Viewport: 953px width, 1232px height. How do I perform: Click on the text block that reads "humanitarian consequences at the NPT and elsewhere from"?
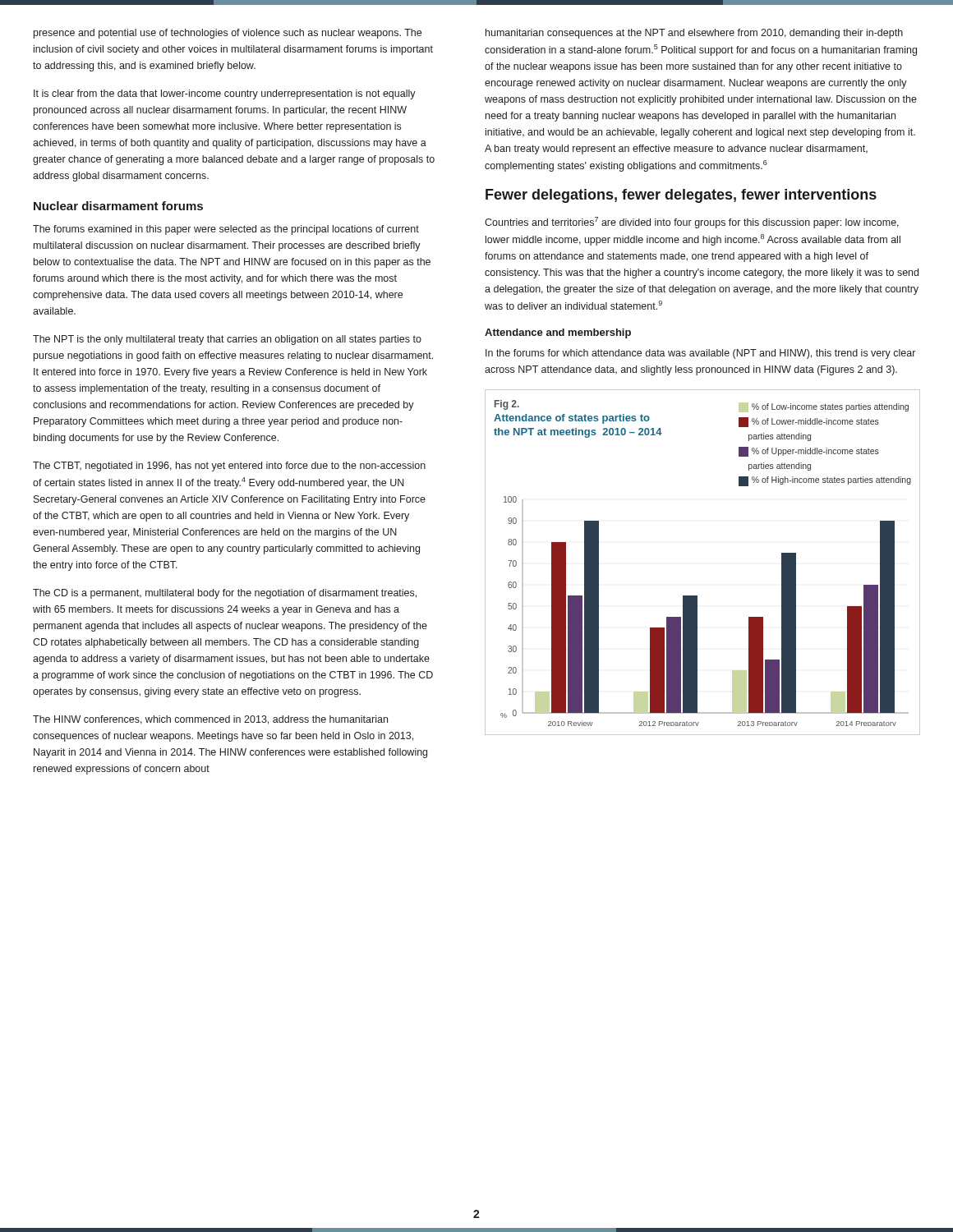tap(701, 99)
